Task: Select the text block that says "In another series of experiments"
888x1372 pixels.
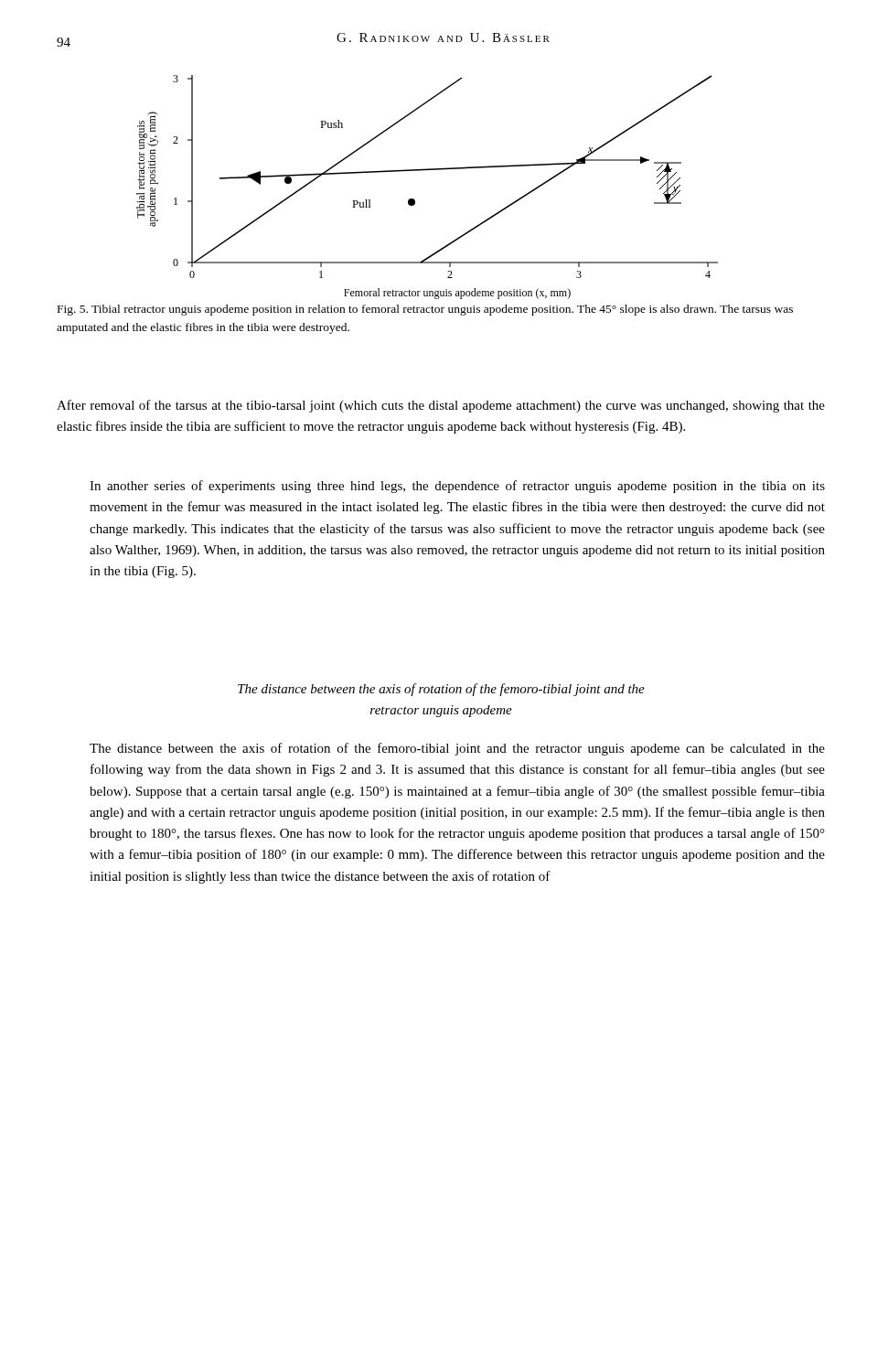Action: pos(457,528)
